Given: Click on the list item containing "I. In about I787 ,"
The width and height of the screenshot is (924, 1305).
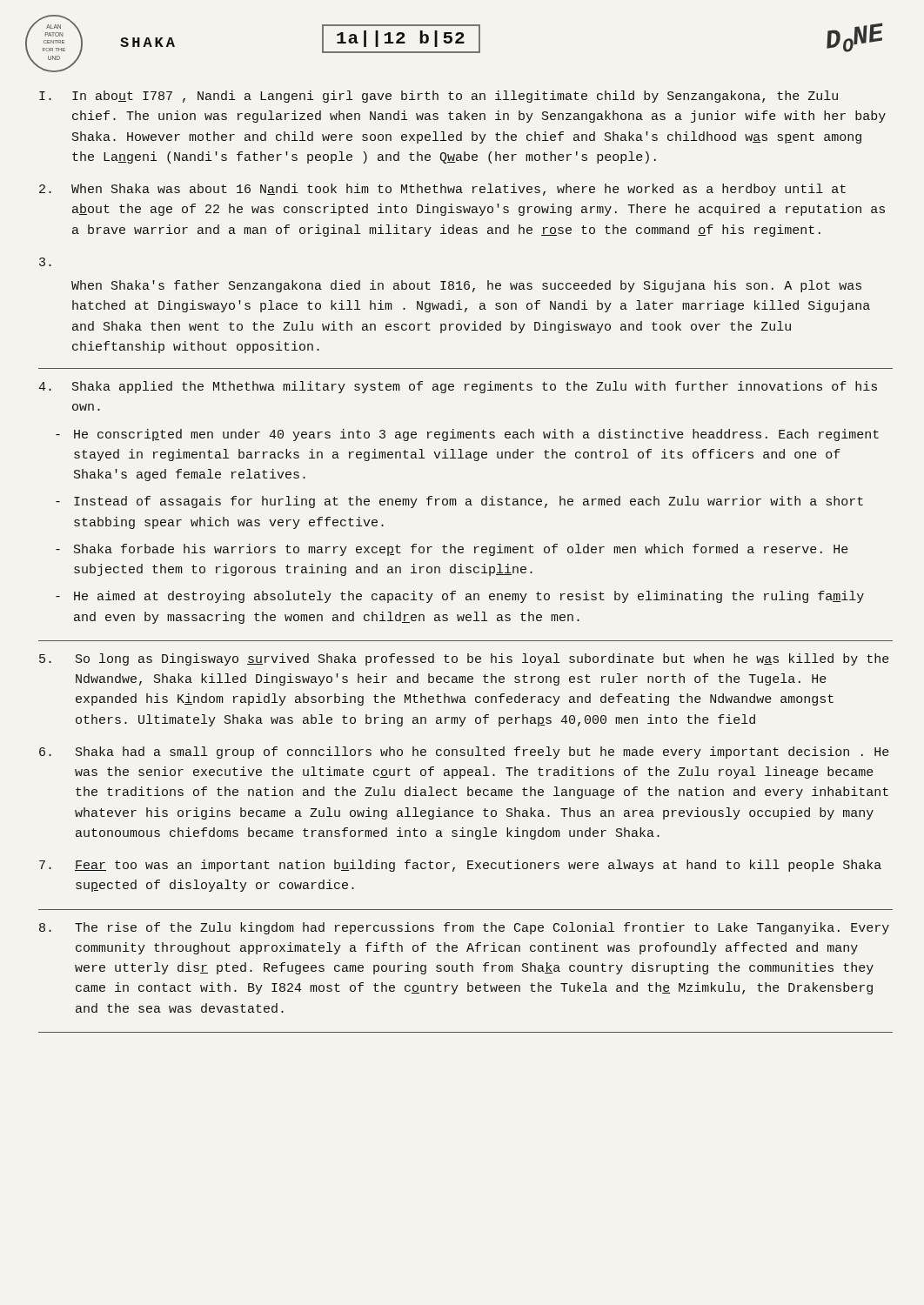Looking at the screenshot, I should click(465, 127).
